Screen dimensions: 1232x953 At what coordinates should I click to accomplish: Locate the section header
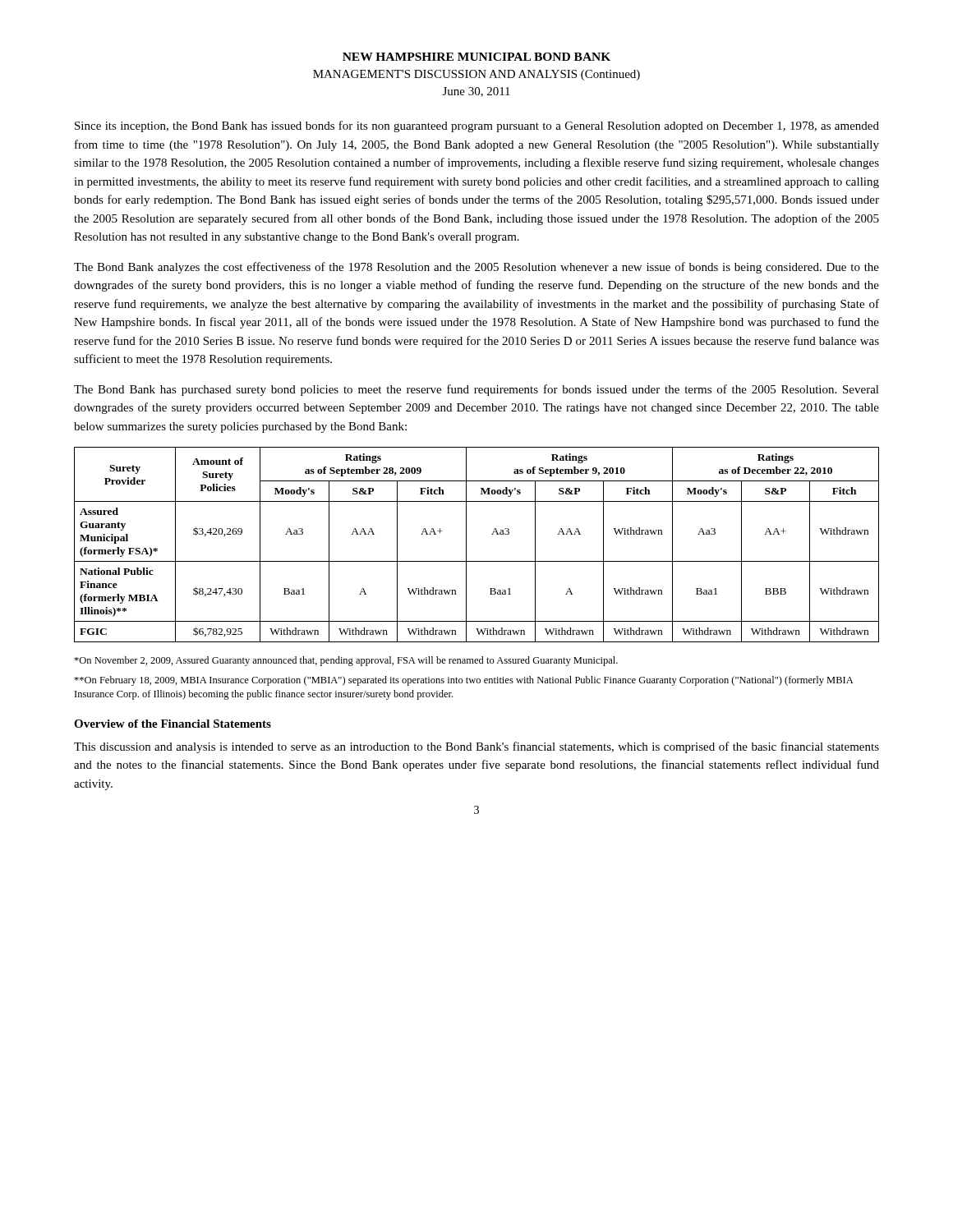coord(173,723)
